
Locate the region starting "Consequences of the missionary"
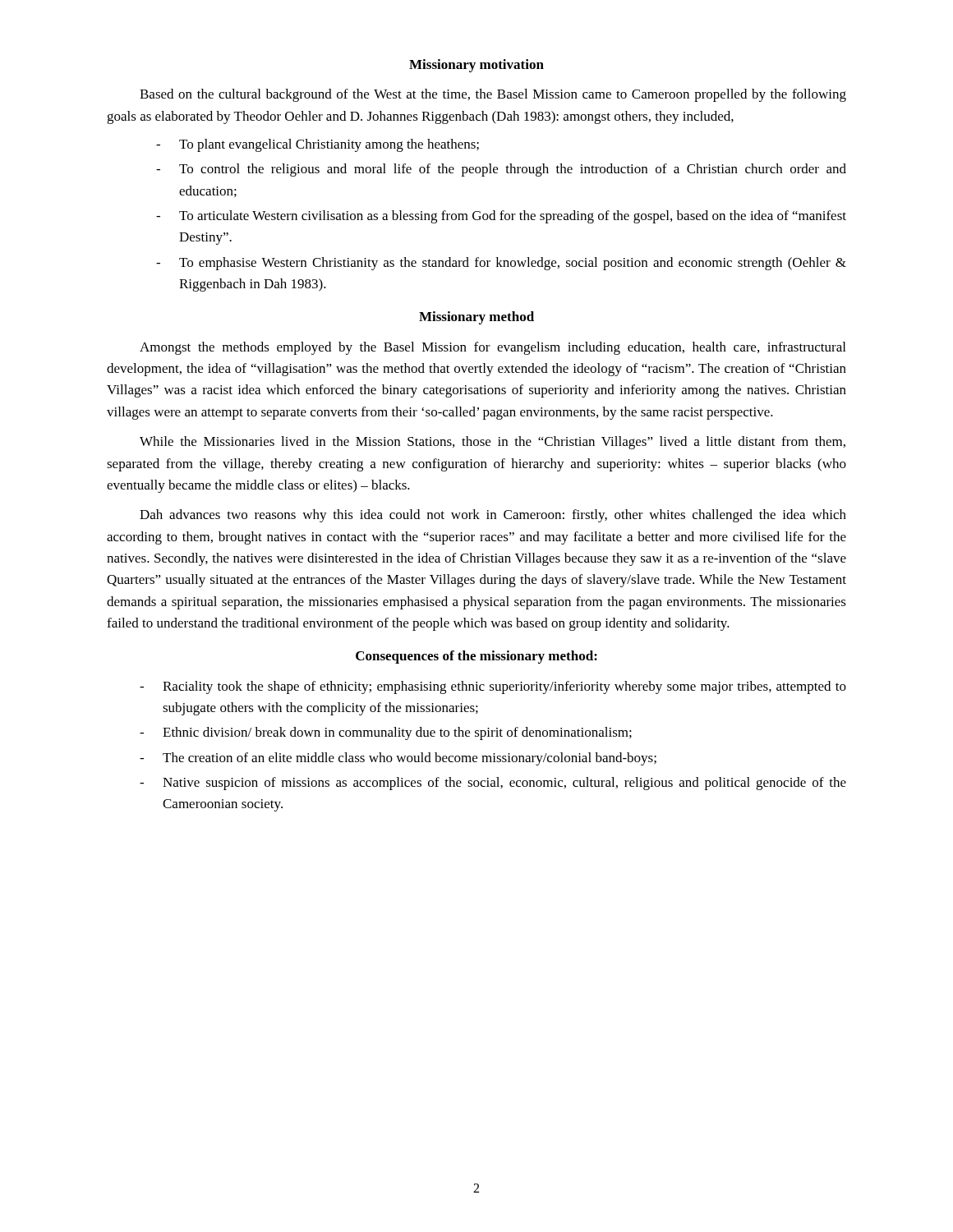pos(476,656)
